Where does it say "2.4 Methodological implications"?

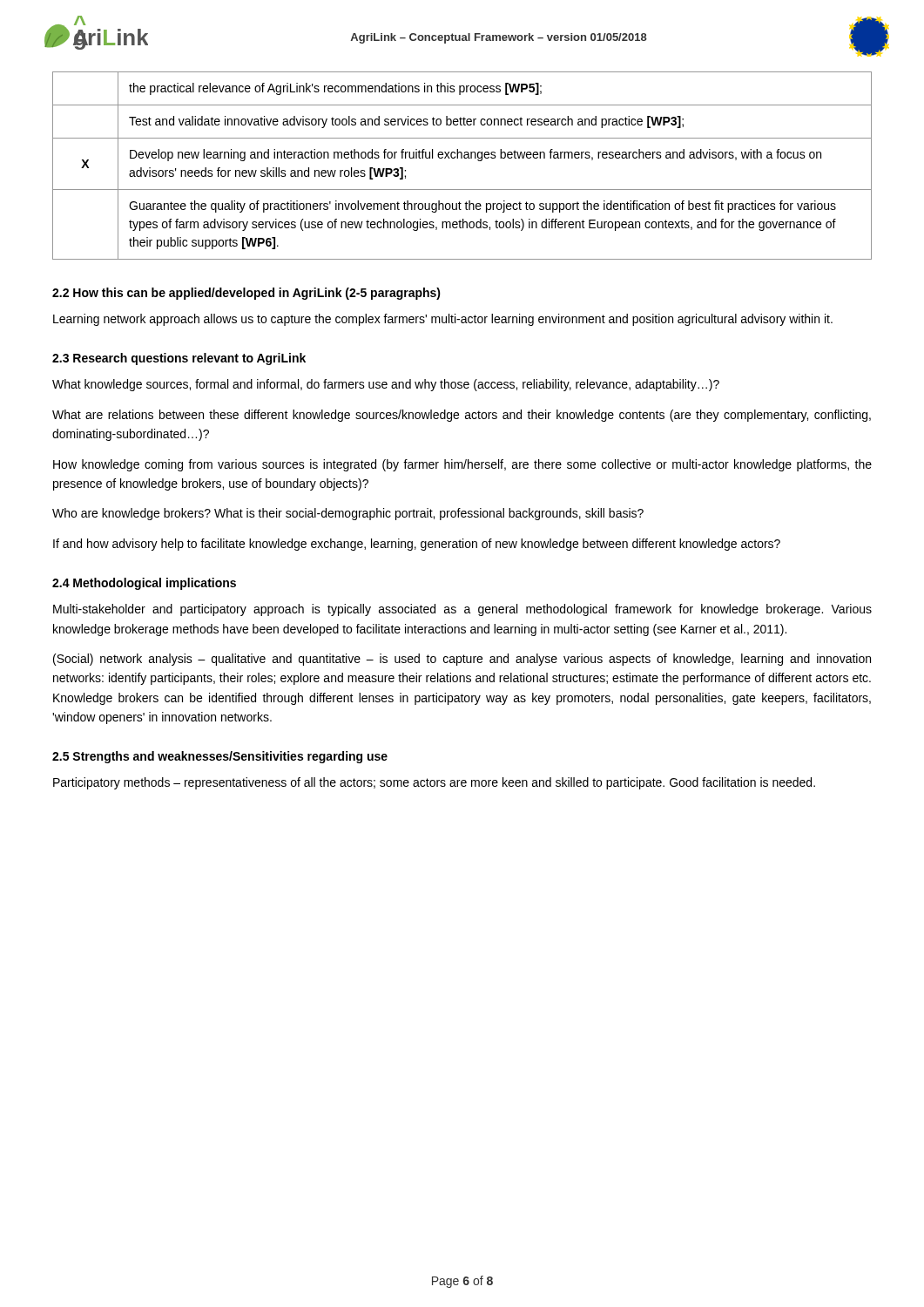pos(144,583)
